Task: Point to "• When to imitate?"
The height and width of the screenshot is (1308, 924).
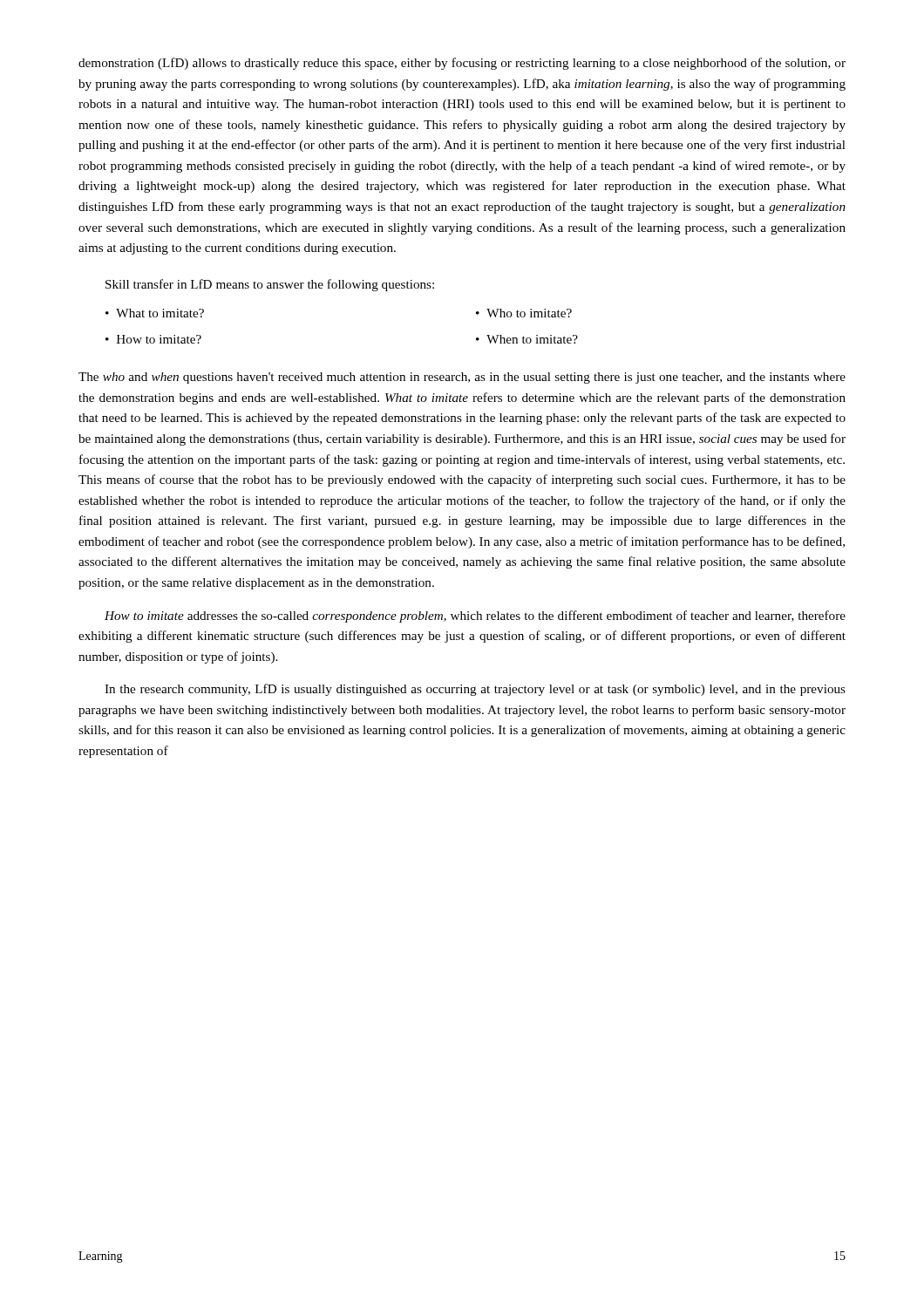Action: 526,339
